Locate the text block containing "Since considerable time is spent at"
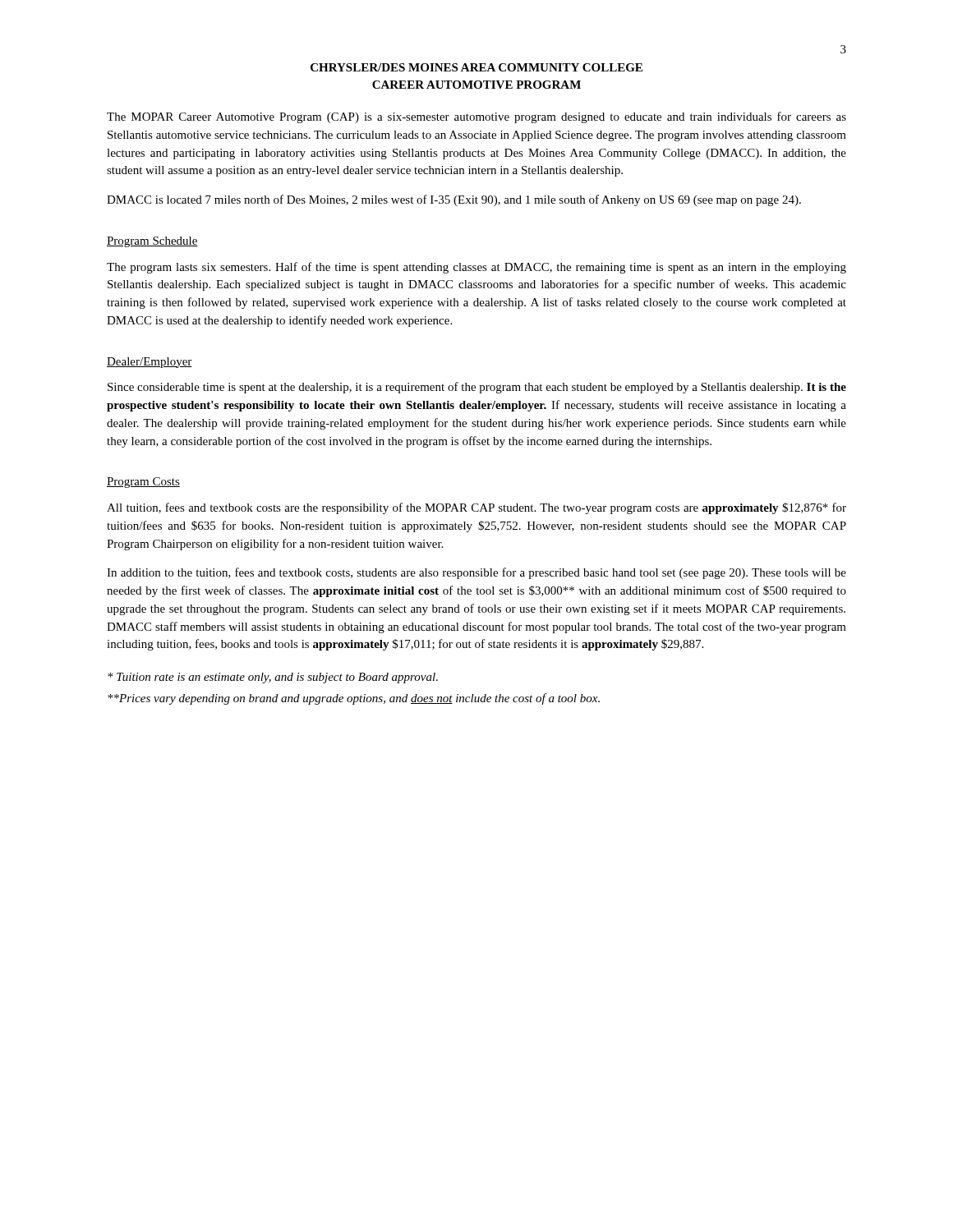The width and height of the screenshot is (953, 1232). (x=476, y=415)
